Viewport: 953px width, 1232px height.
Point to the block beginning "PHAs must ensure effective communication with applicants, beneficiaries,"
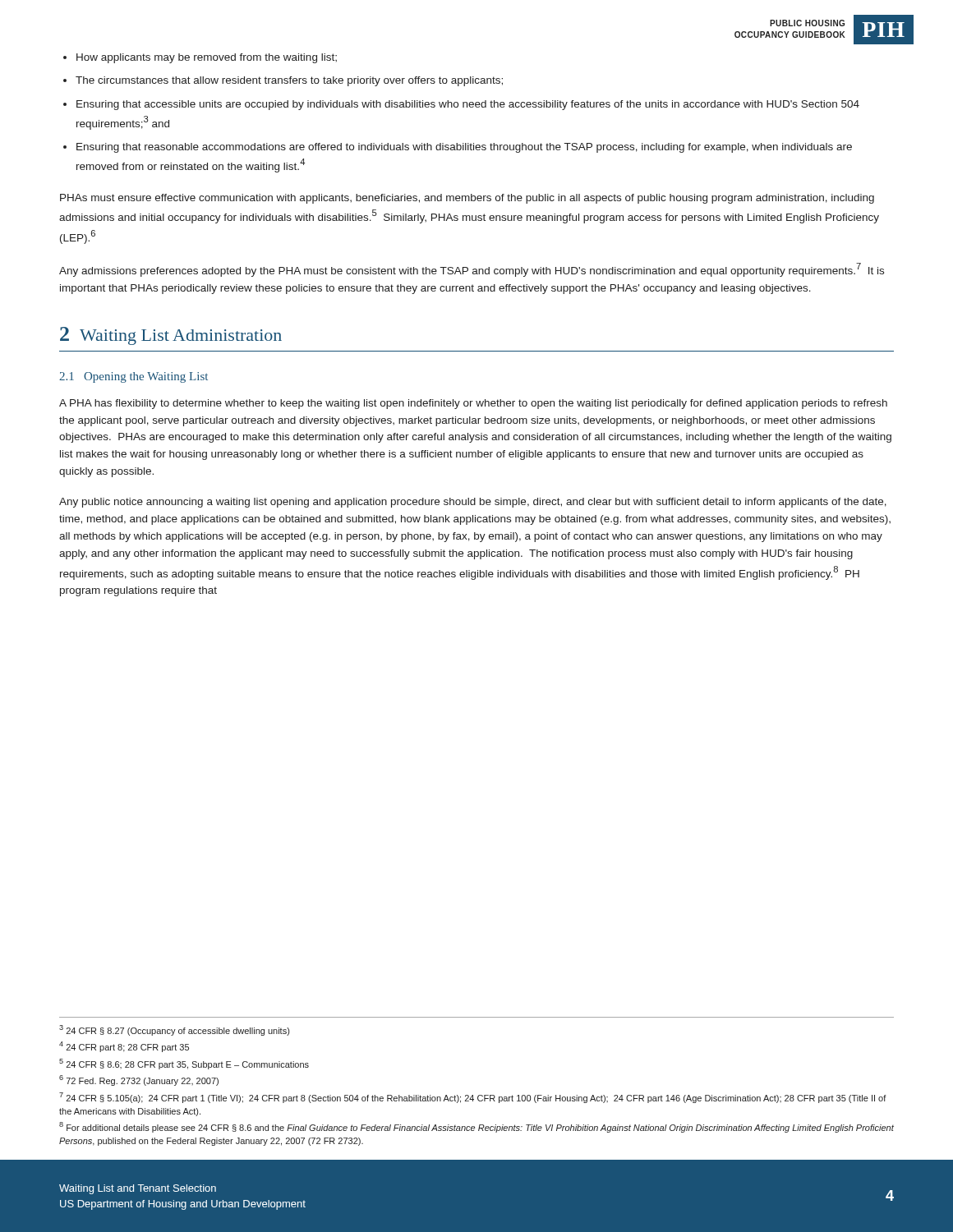[x=476, y=218]
